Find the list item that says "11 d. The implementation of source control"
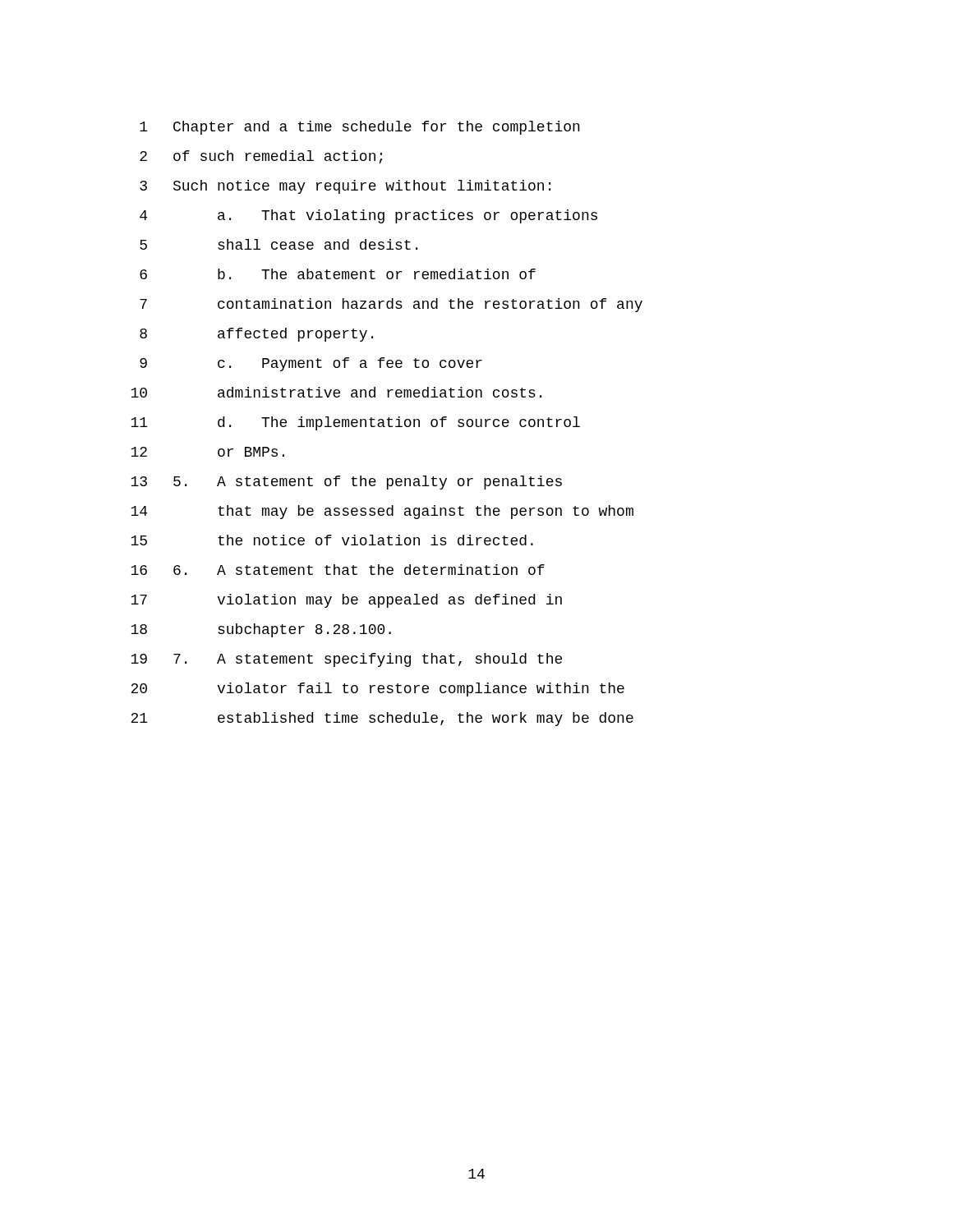The height and width of the screenshot is (1232, 953). click(x=489, y=423)
